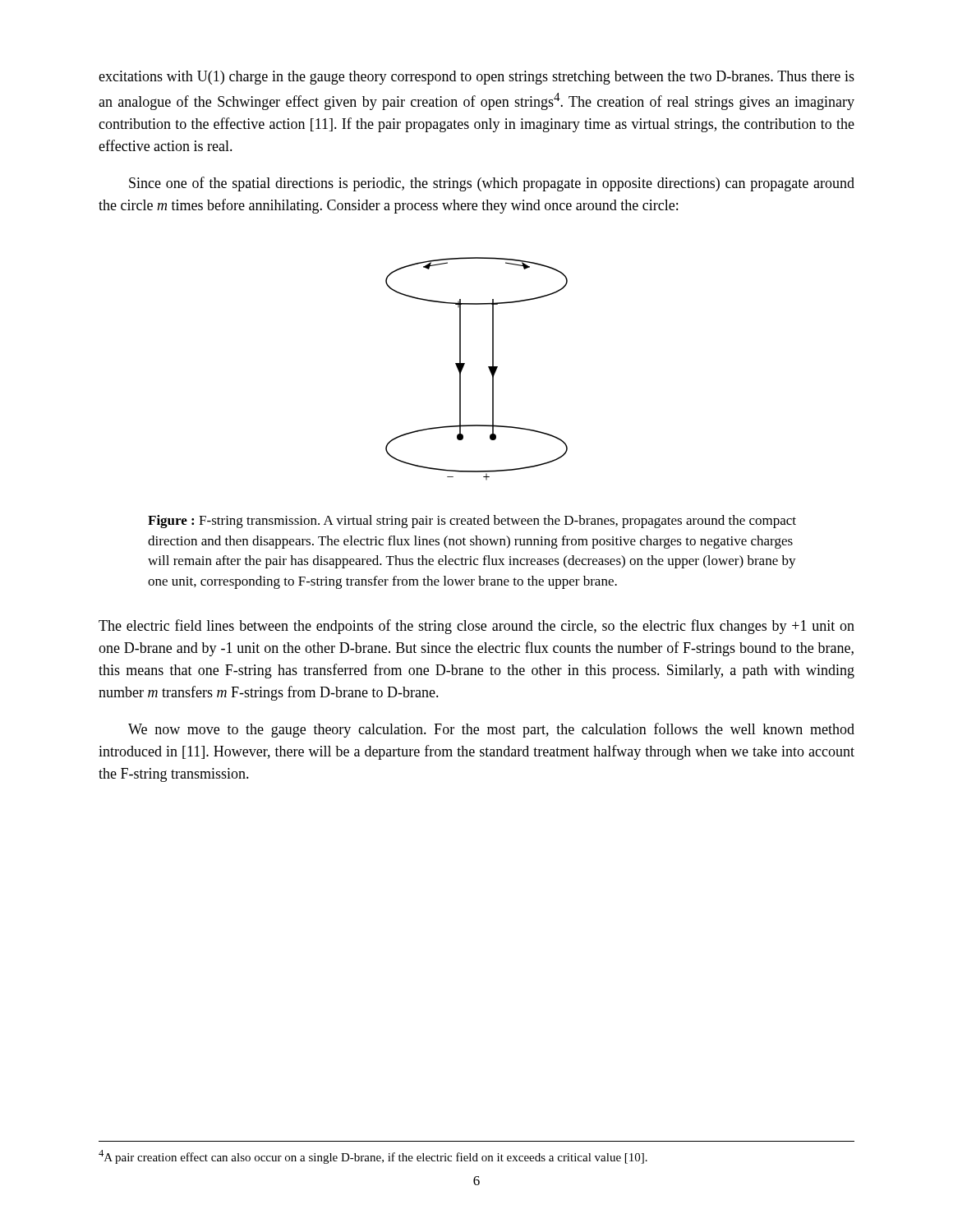
Task: Locate the block of text that opens with "We now move to the gauge theory"
Action: [476, 751]
